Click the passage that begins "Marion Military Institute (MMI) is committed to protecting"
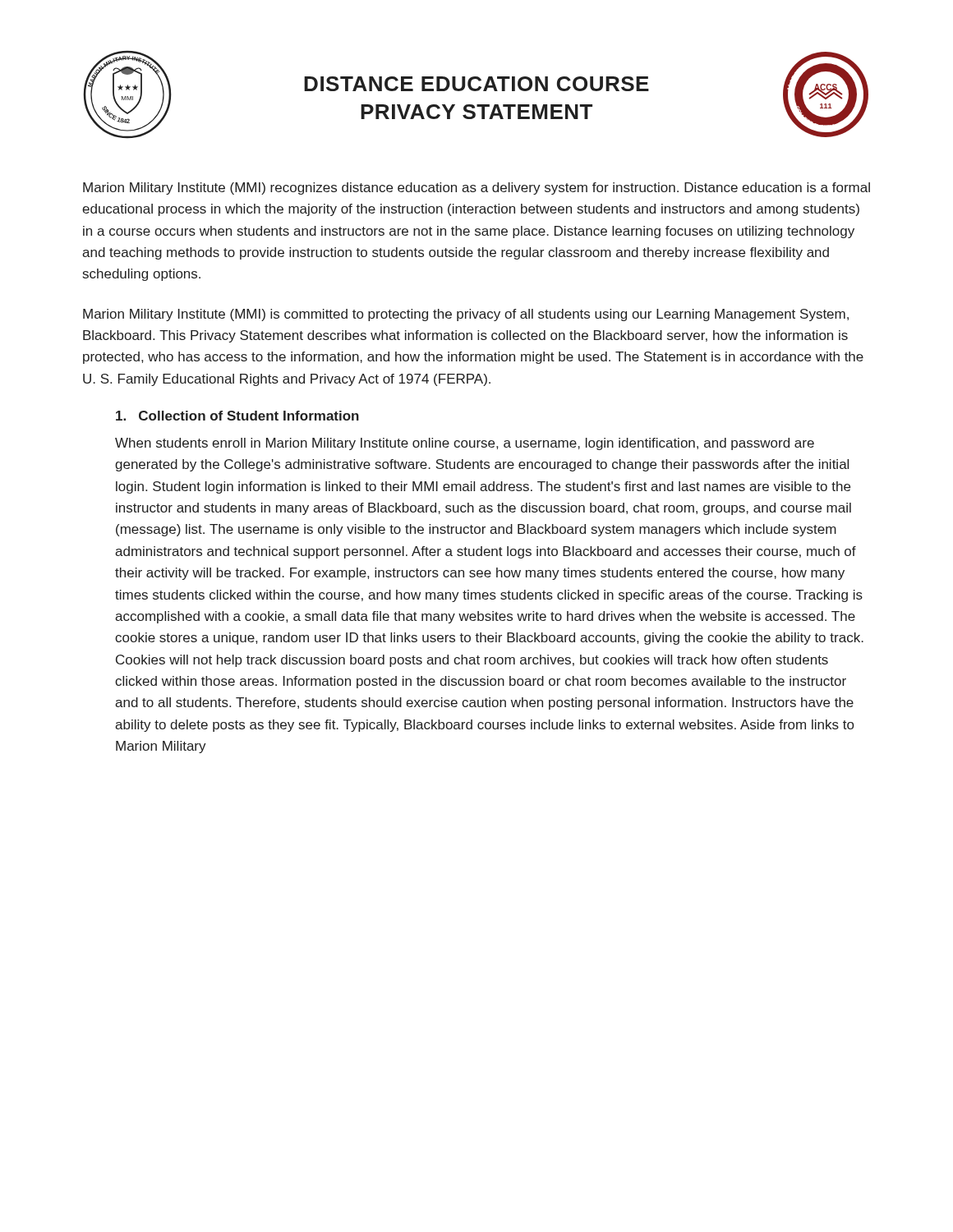Screen dimensions: 1232x953 pyautogui.click(x=473, y=346)
